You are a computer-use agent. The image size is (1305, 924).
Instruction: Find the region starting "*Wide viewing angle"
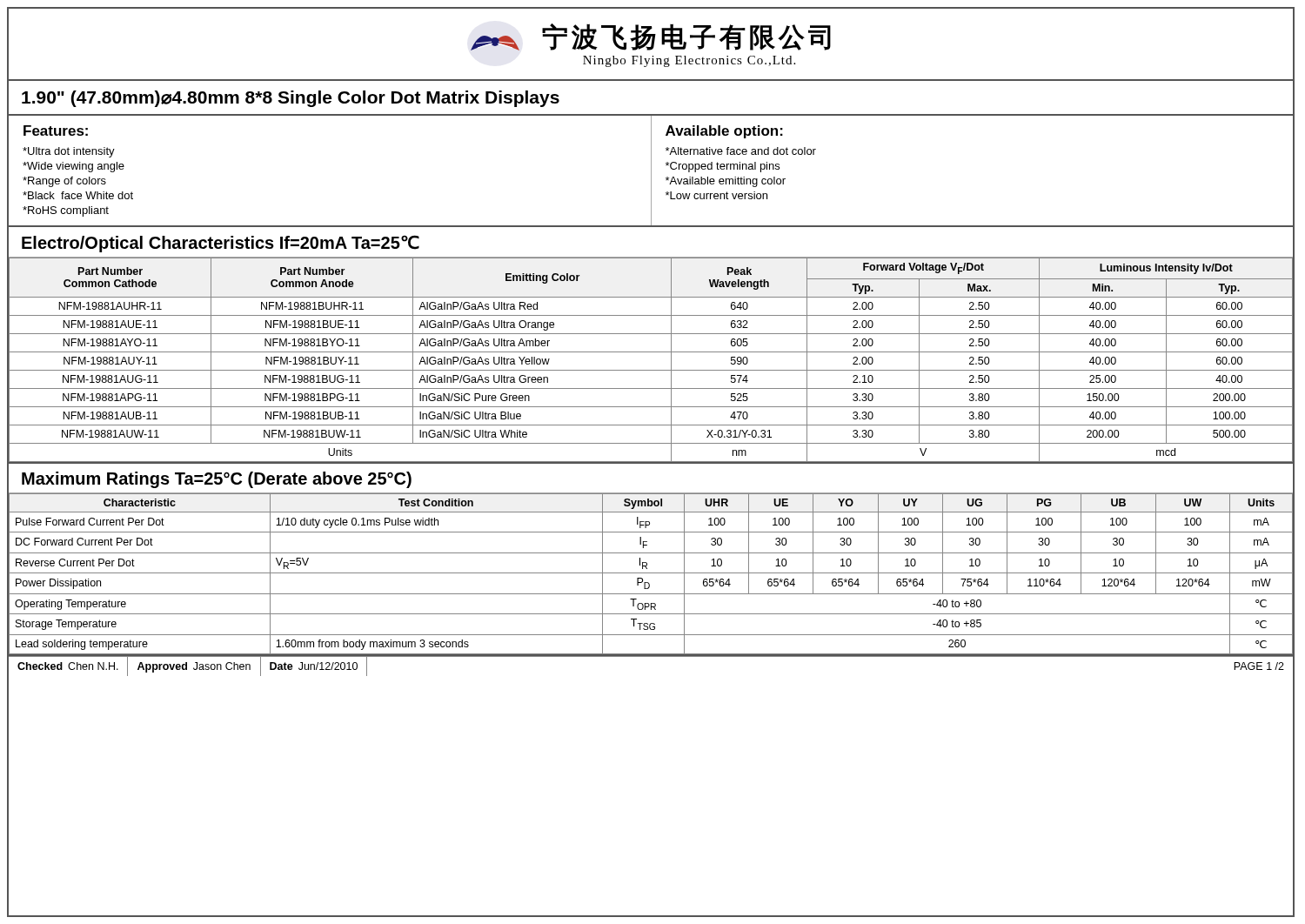point(74,166)
